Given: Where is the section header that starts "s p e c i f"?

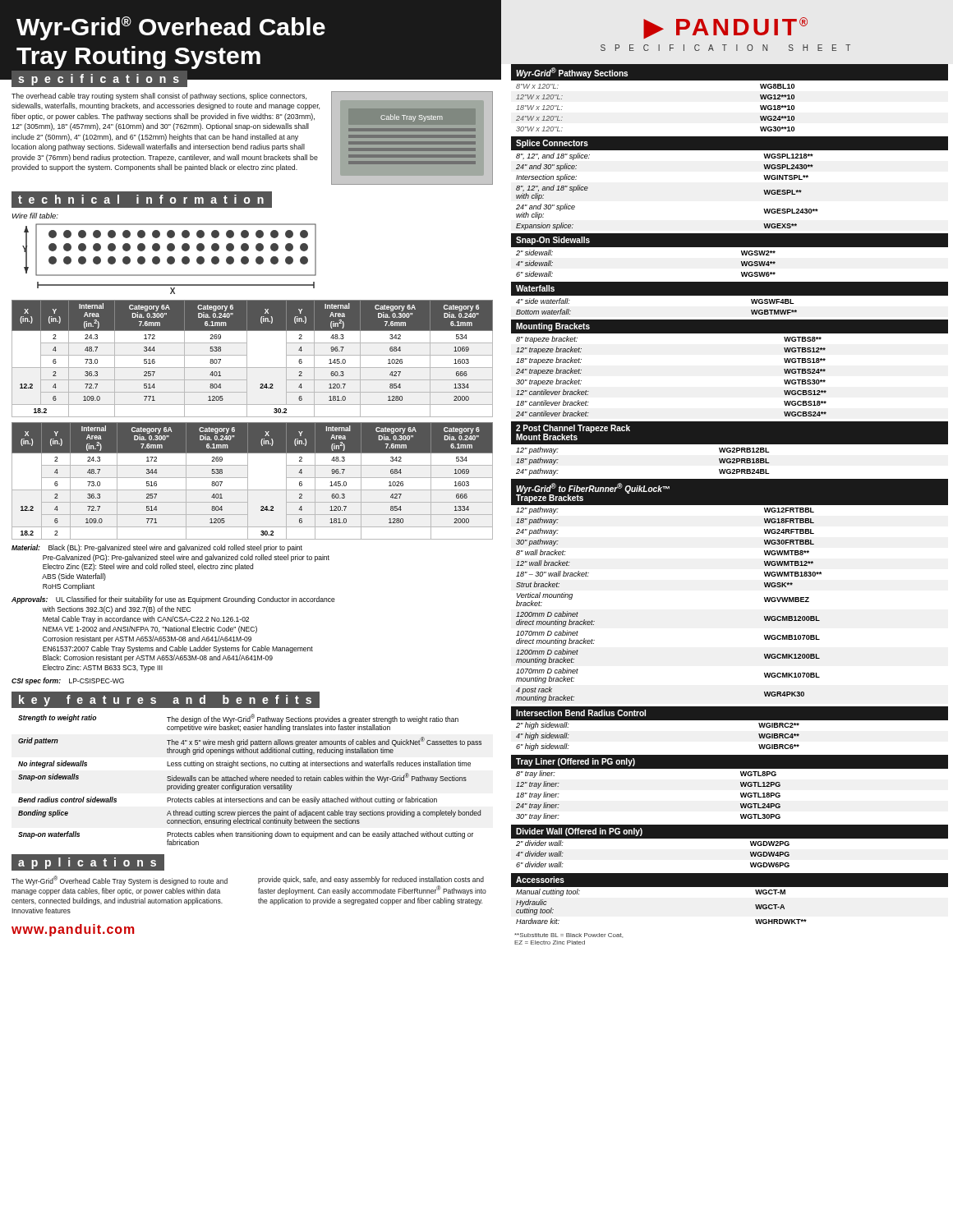Looking at the screenshot, I should 99,79.
